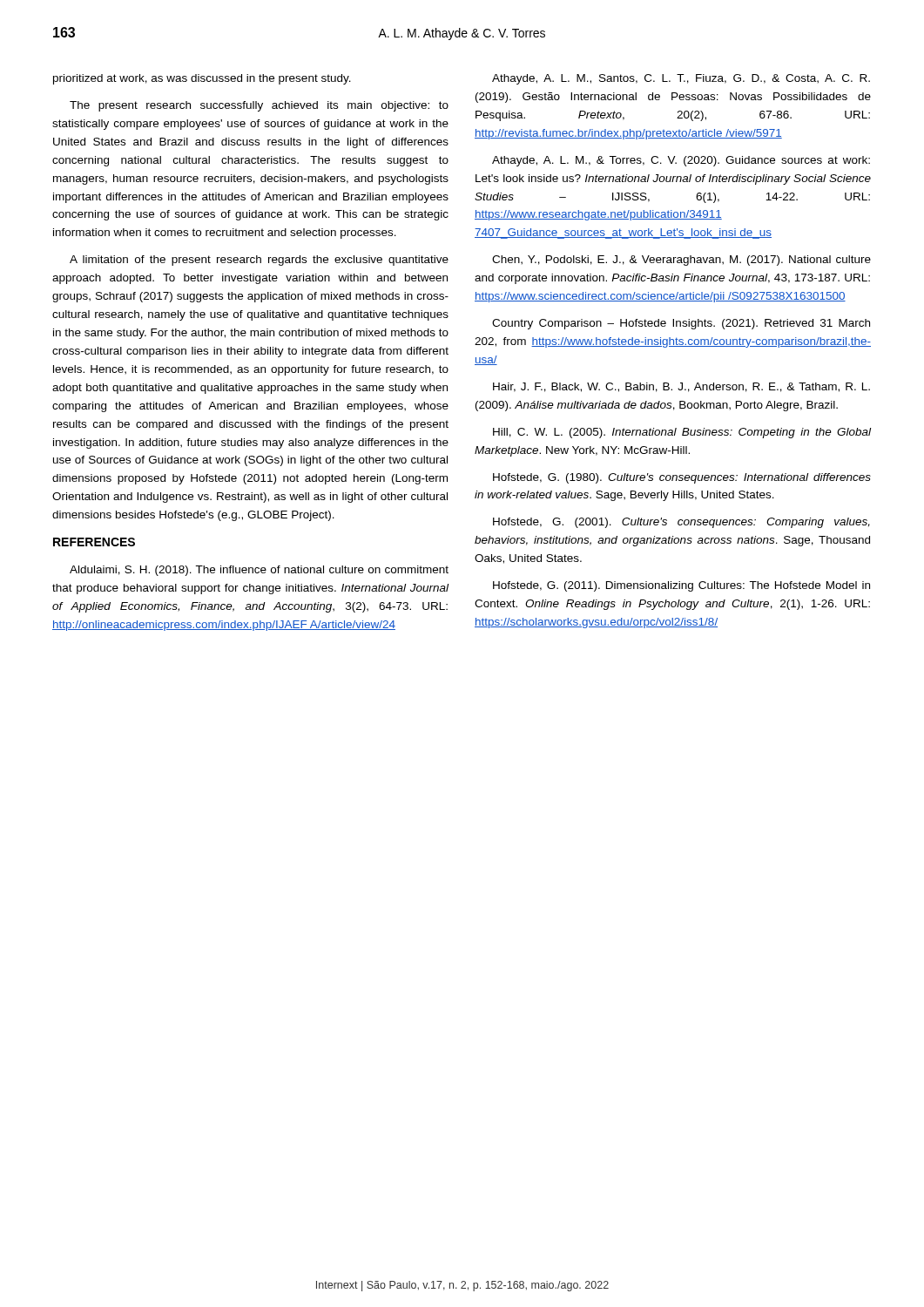This screenshot has height=1307, width=924.
Task: Point to the text starting "Hofstede, G. (1980). Culture's consequences: International differences"
Action: (673, 487)
